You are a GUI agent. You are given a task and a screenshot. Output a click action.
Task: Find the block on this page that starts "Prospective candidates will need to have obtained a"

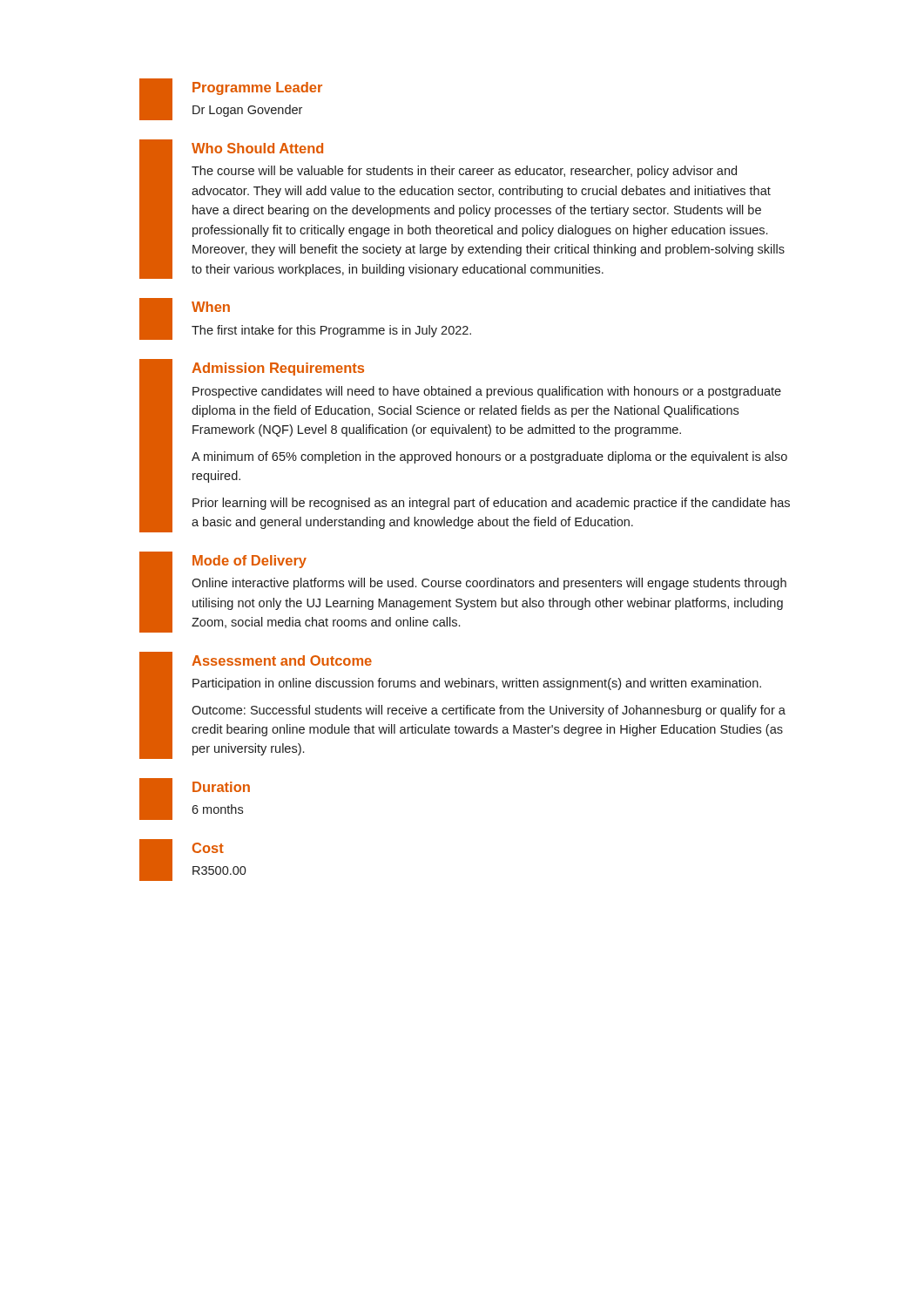click(x=486, y=410)
